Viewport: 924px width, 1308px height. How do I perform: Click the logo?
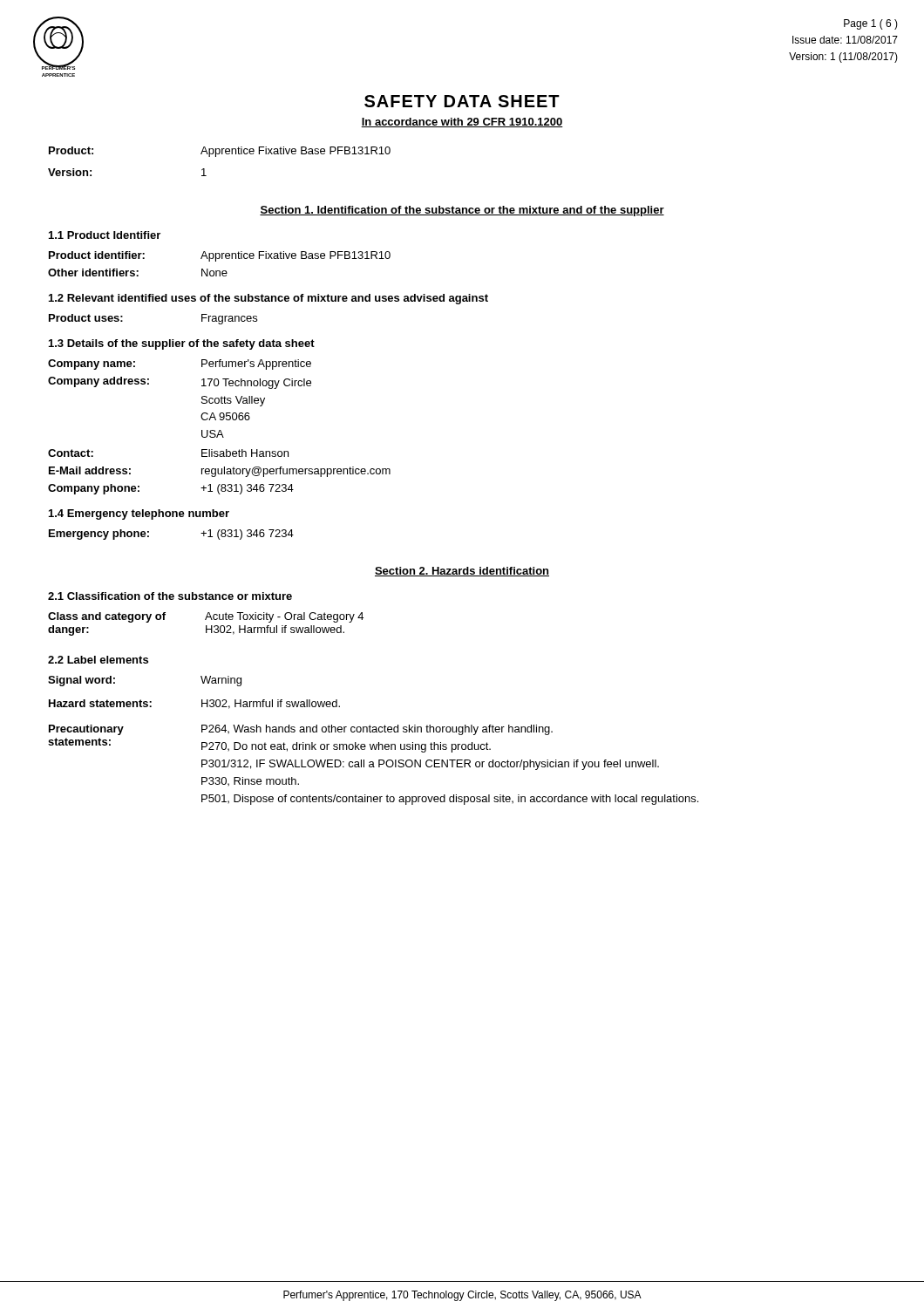(x=59, y=48)
